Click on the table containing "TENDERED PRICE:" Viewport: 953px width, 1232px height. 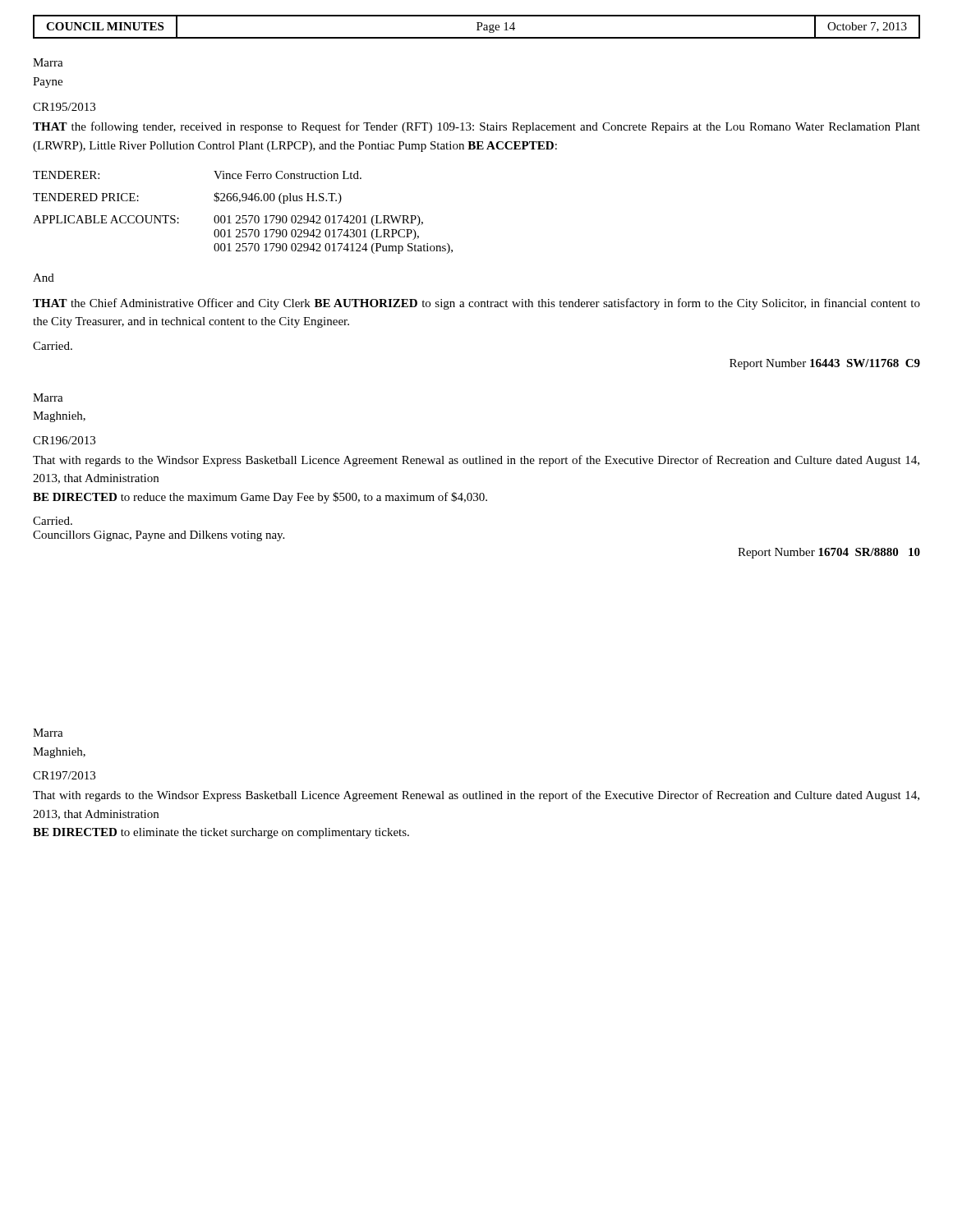tap(476, 211)
